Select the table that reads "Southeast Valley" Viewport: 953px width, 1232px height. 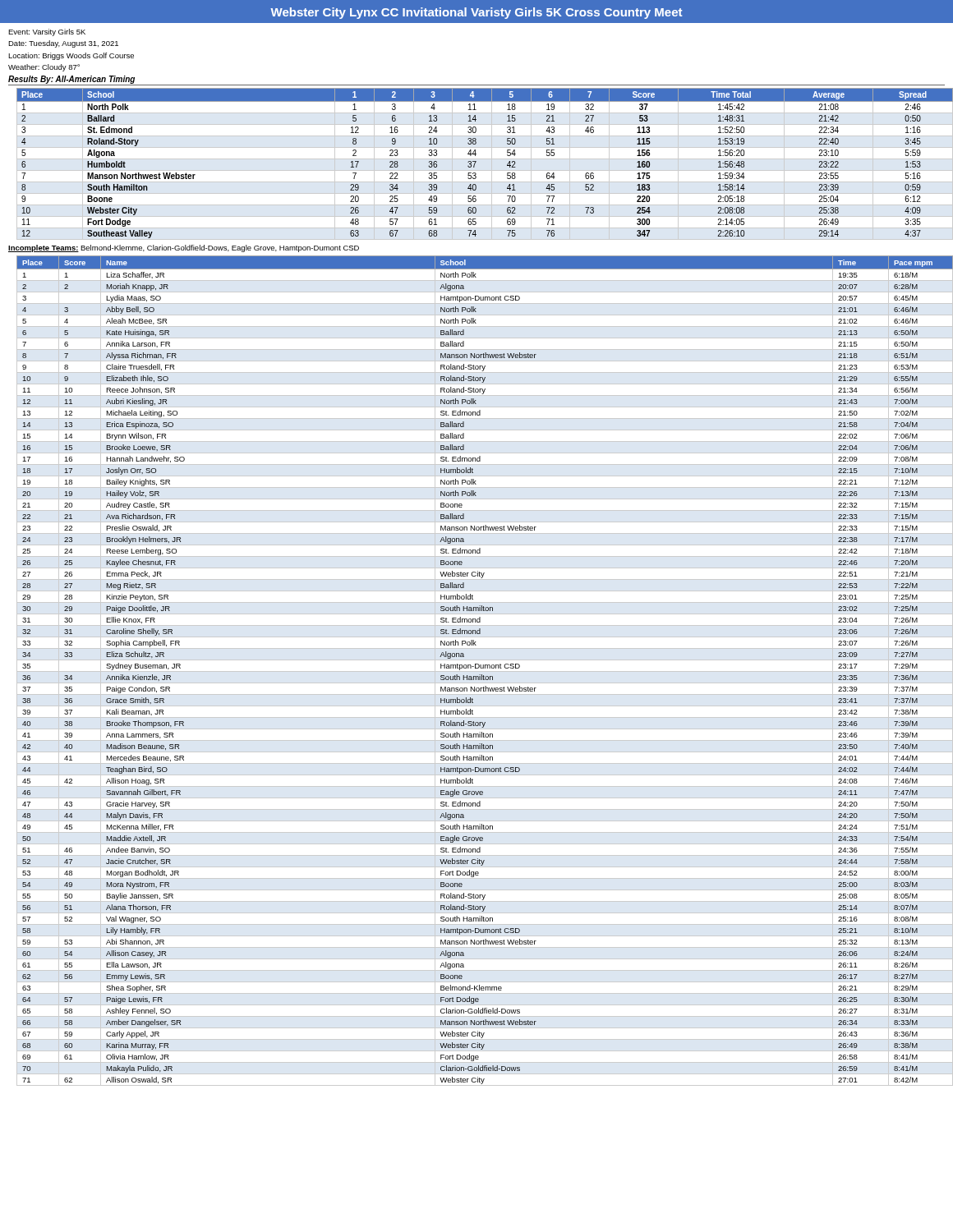click(476, 164)
